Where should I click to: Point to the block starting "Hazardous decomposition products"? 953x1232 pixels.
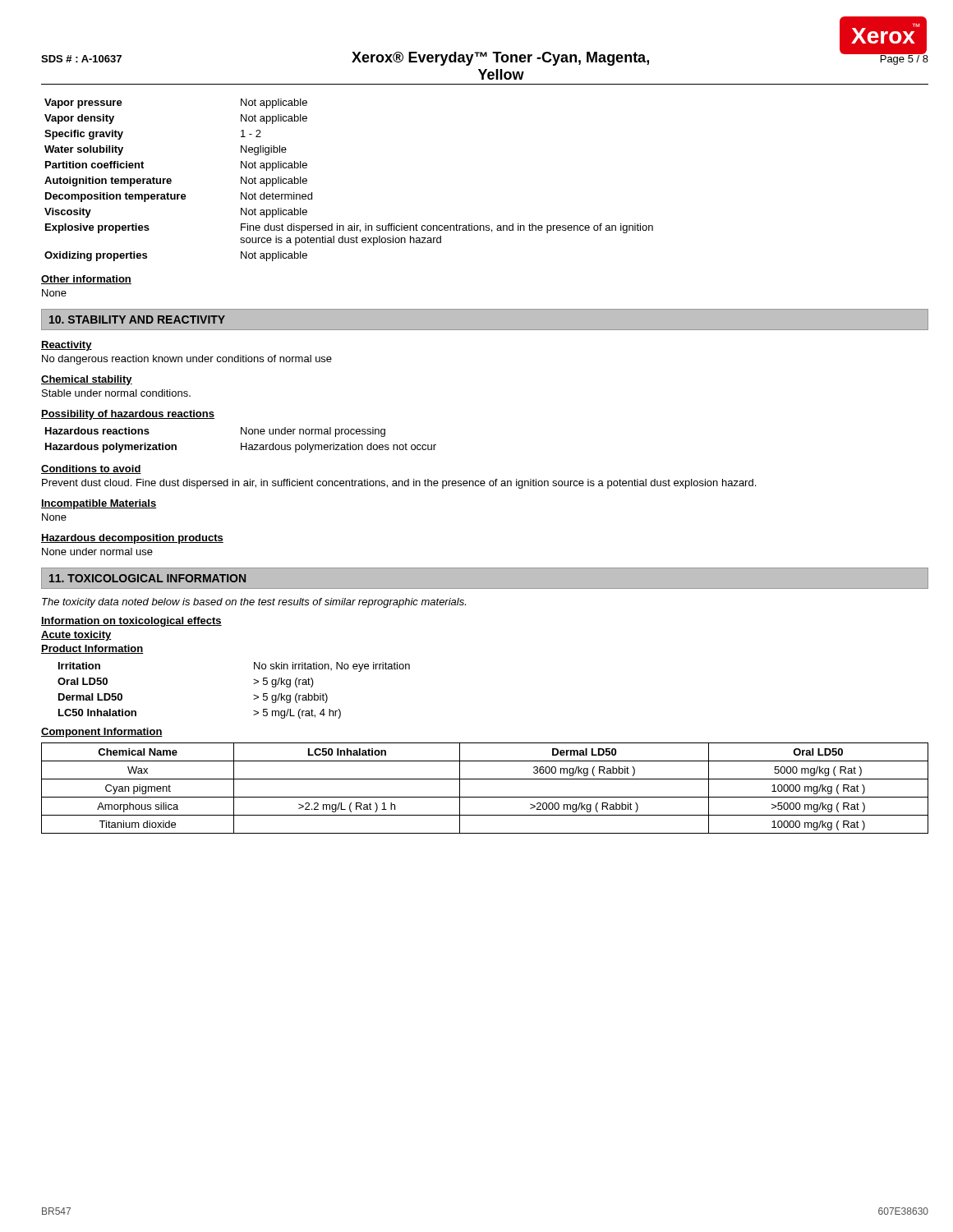(x=132, y=538)
